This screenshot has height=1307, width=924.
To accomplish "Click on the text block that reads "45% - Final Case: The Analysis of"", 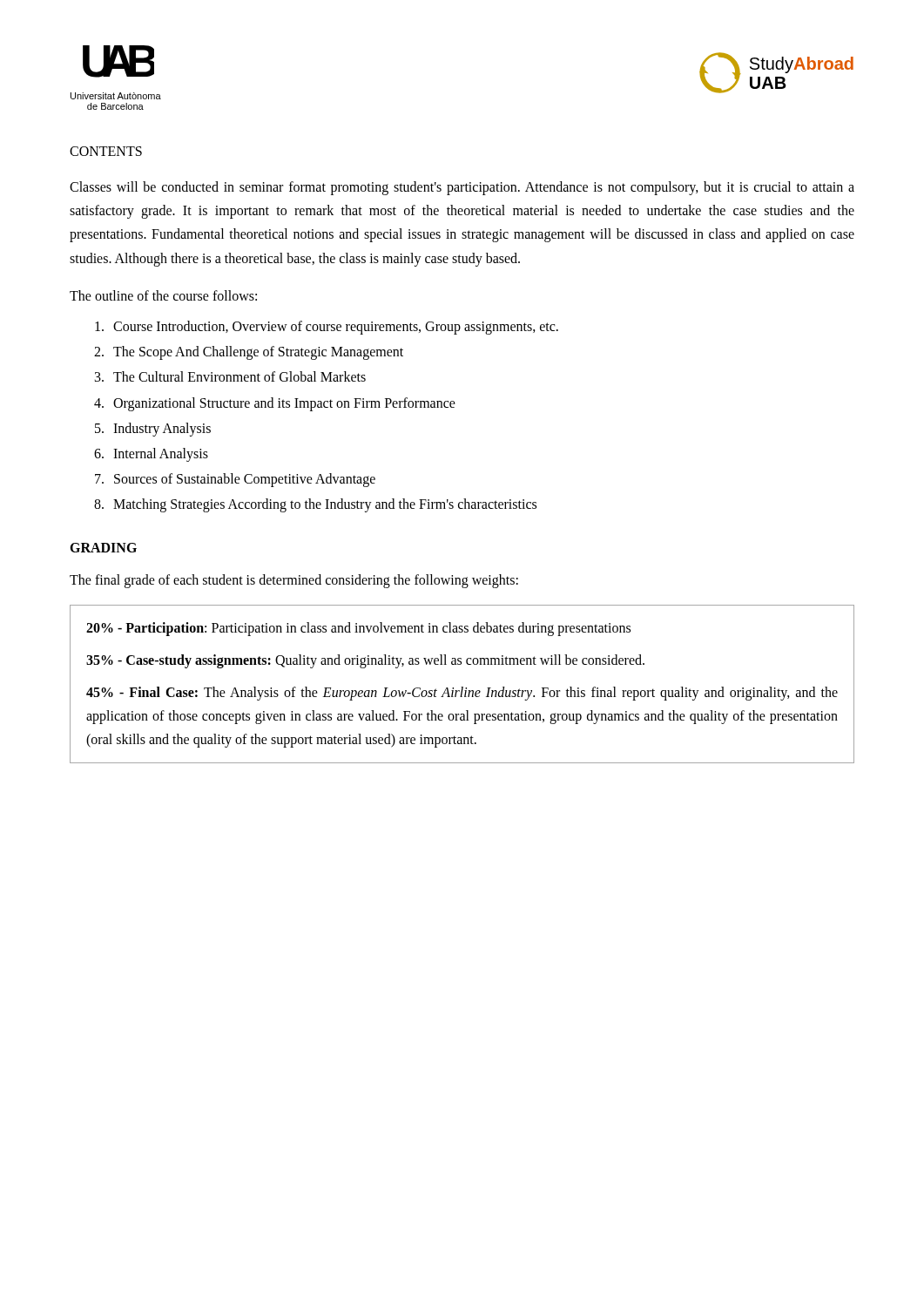I will pos(462,716).
